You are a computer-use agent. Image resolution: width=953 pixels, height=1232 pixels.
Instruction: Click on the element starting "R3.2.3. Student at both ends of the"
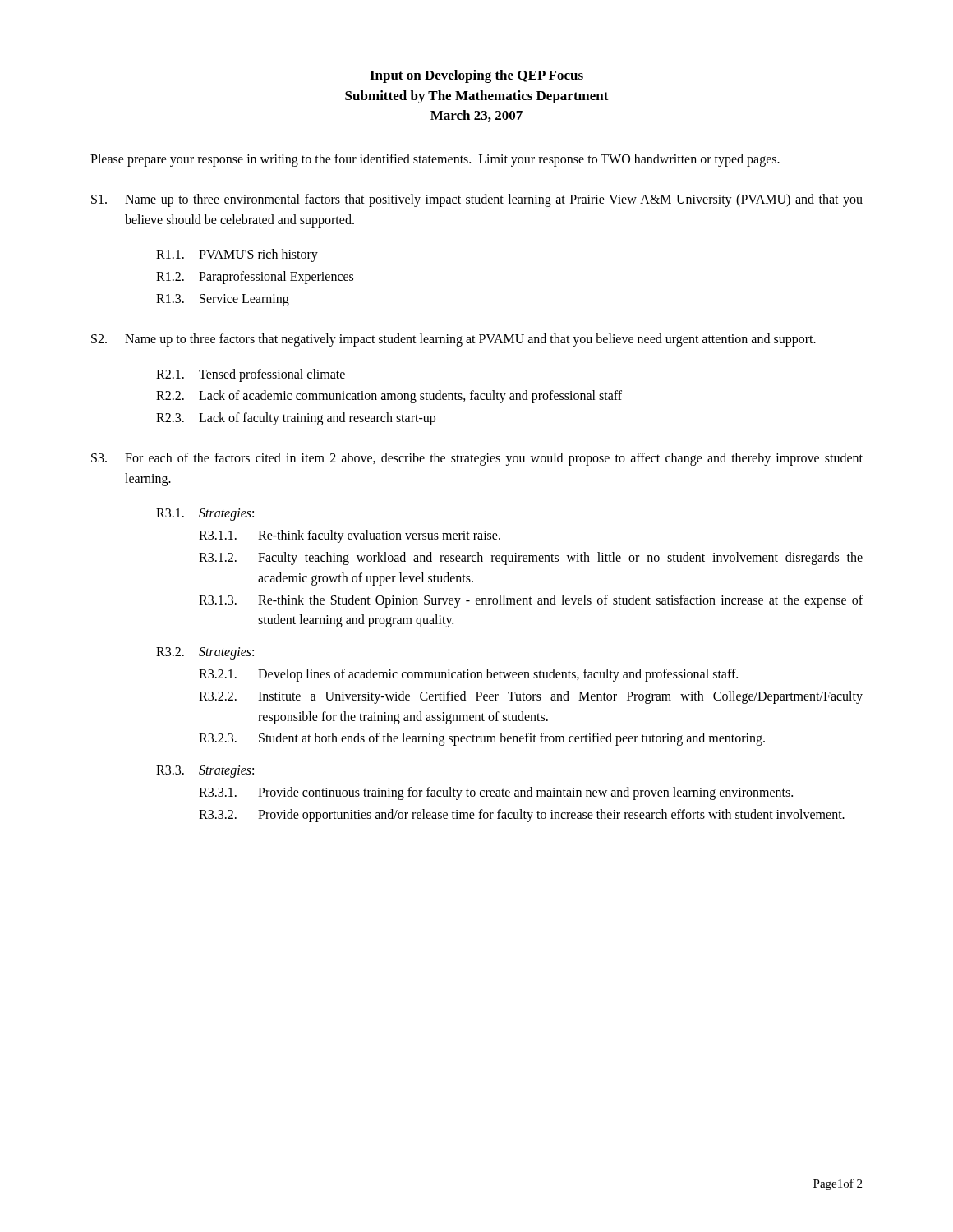pos(531,739)
